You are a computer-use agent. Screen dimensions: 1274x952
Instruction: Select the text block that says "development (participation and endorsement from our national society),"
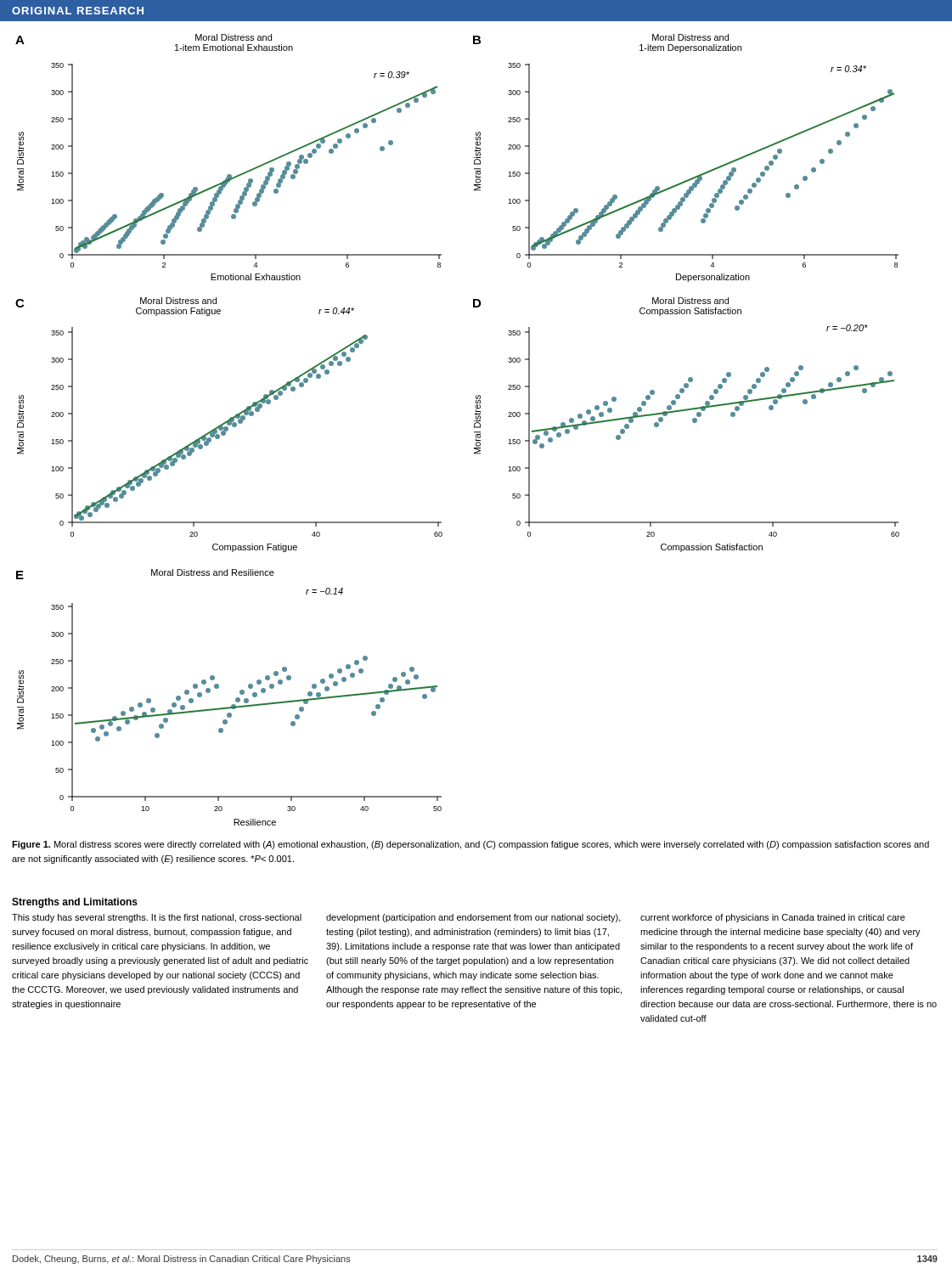pos(474,961)
